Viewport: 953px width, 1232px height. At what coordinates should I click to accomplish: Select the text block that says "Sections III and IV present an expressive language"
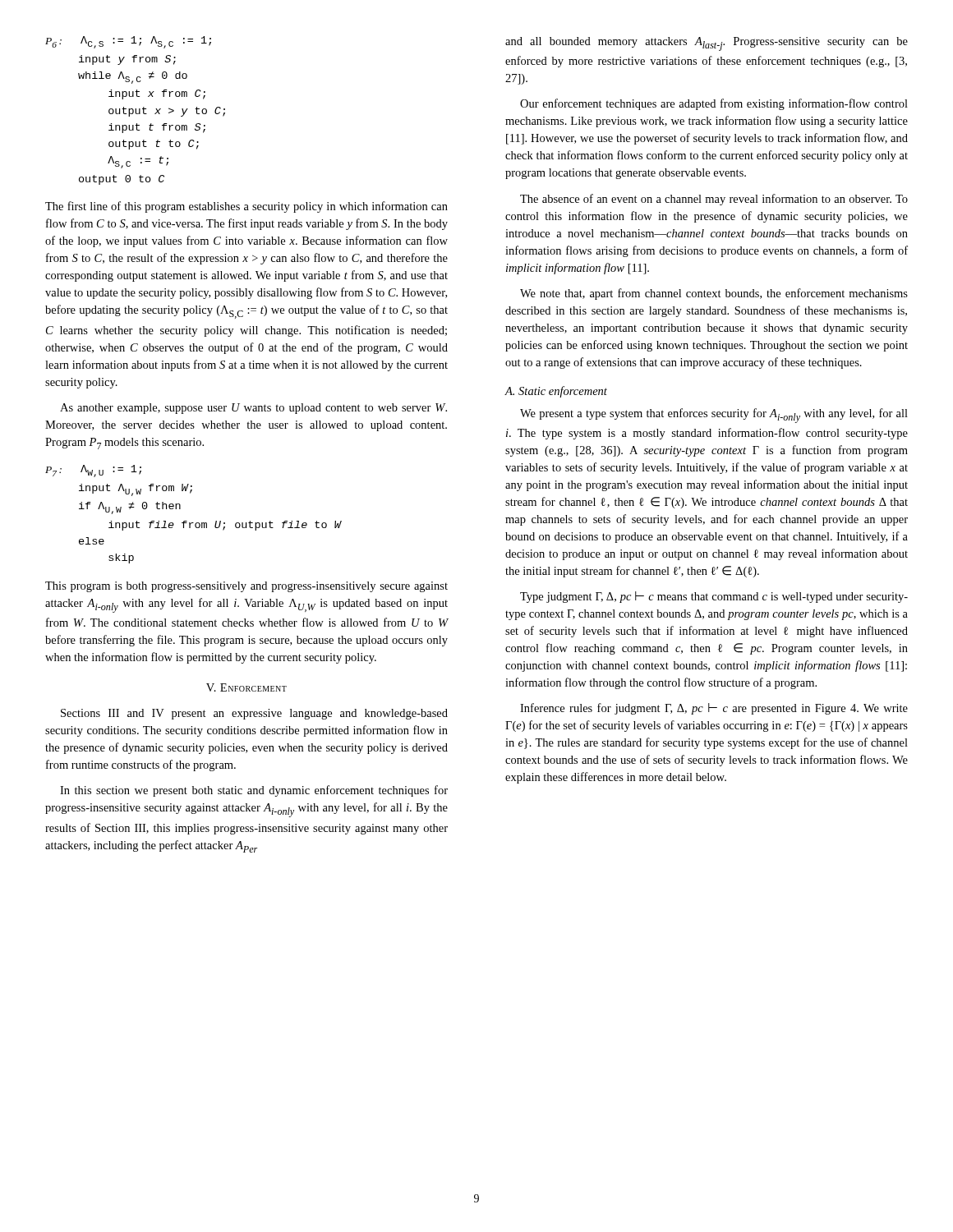[246, 739]
